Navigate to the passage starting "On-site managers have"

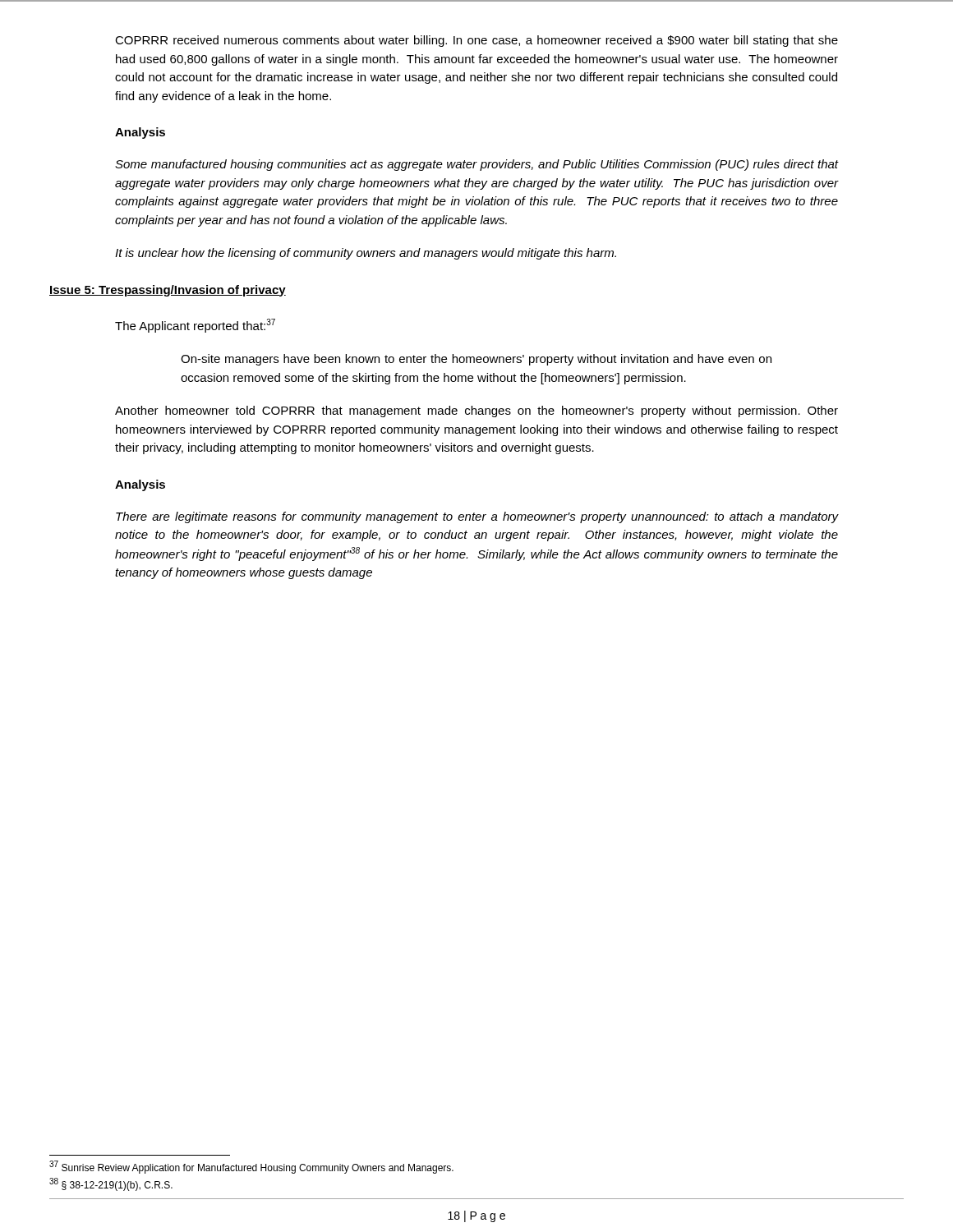476,368
